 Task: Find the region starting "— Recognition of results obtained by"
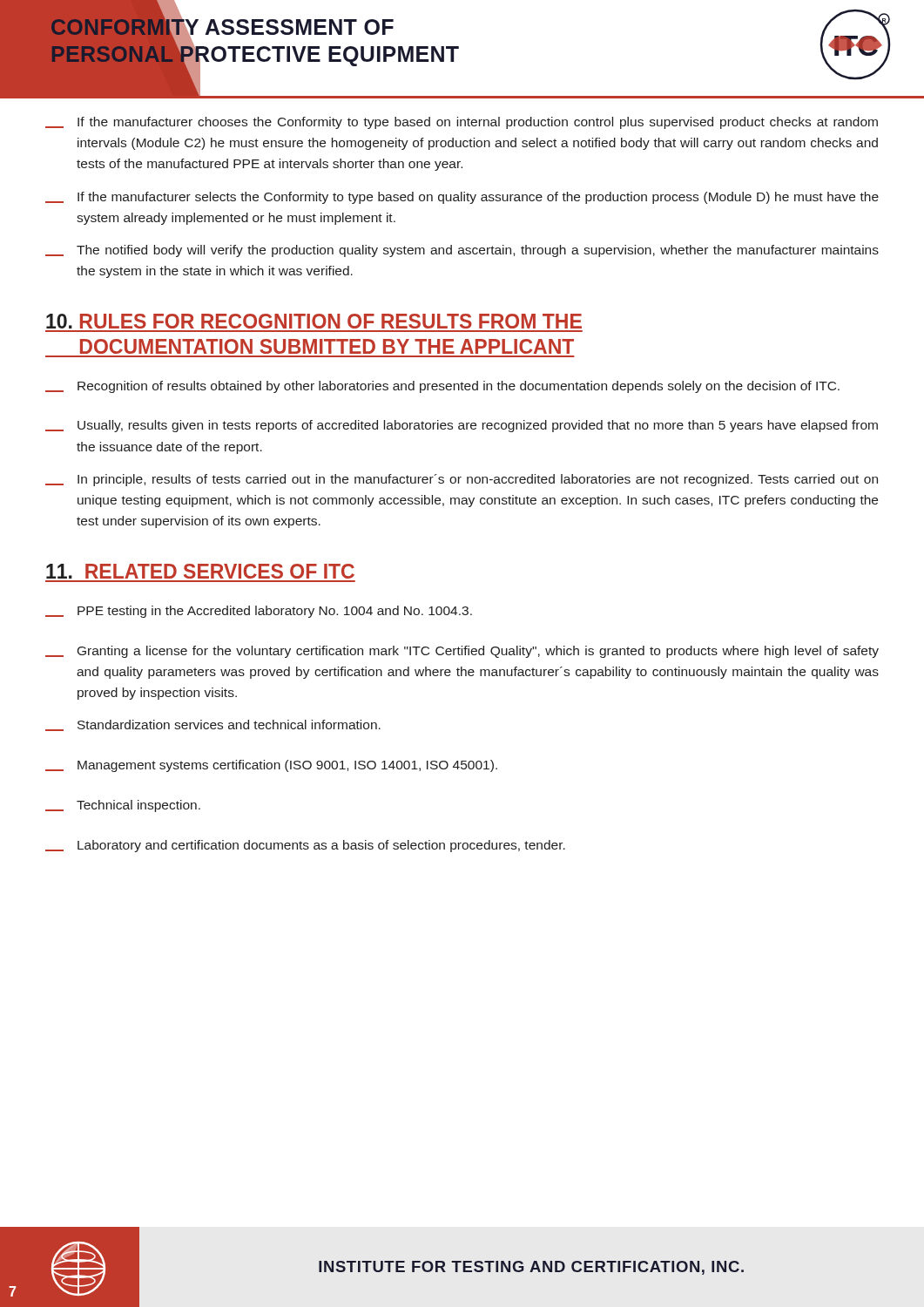(462, 390)
